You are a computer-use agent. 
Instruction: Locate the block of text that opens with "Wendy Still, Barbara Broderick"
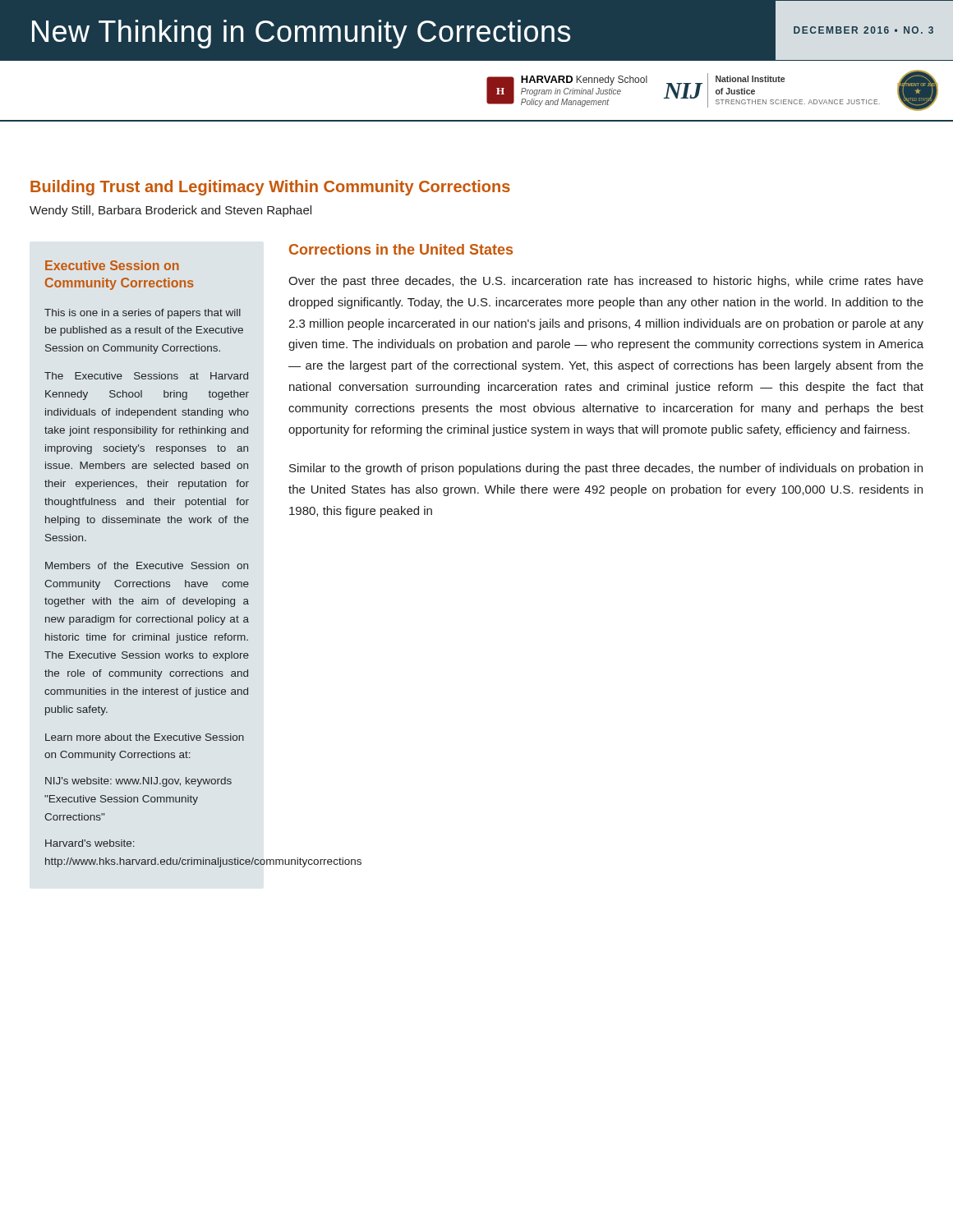point(171,210)
